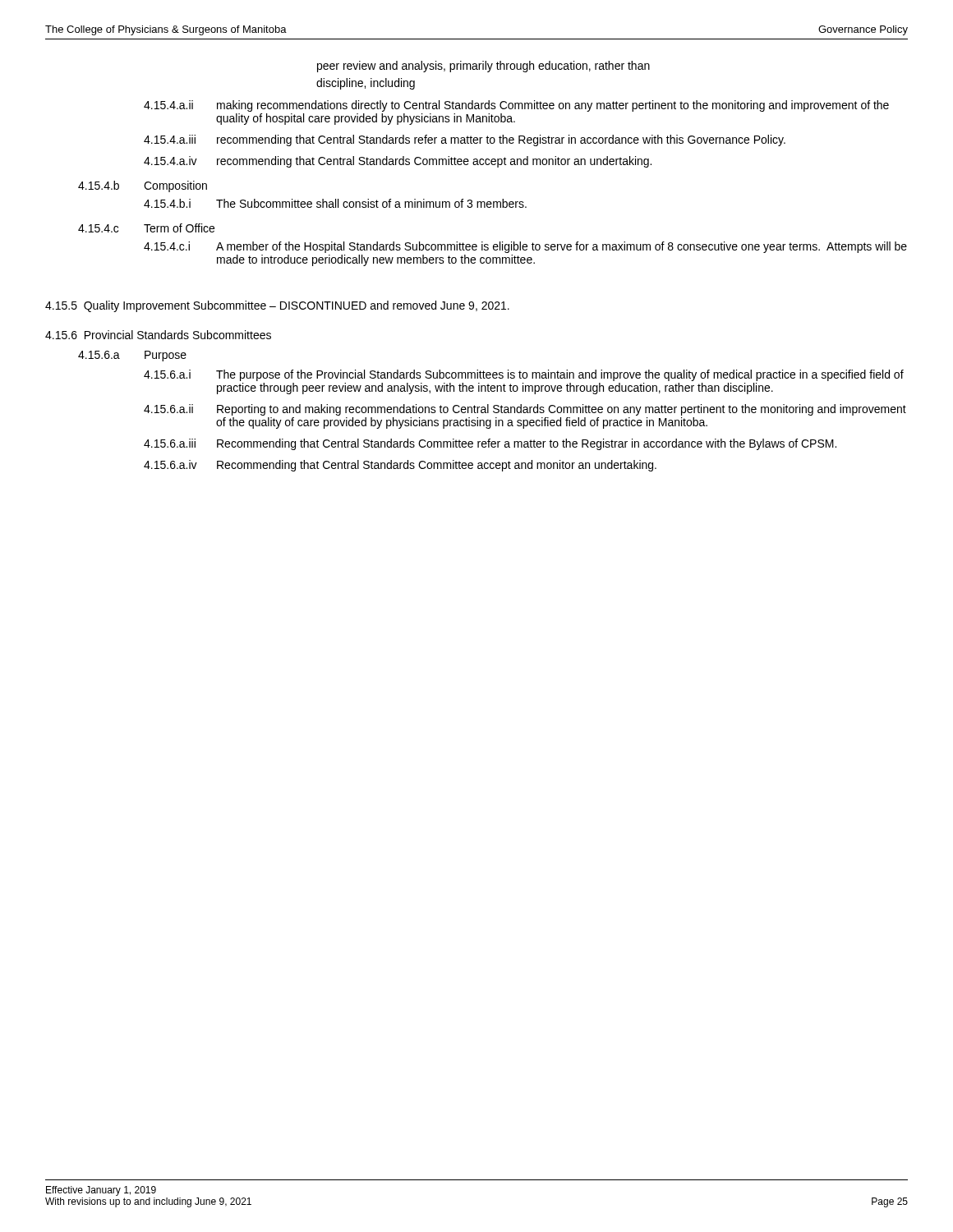Find the block on this page that starts "4.15.4.a.iv recommending that Central Standards"

398,161
